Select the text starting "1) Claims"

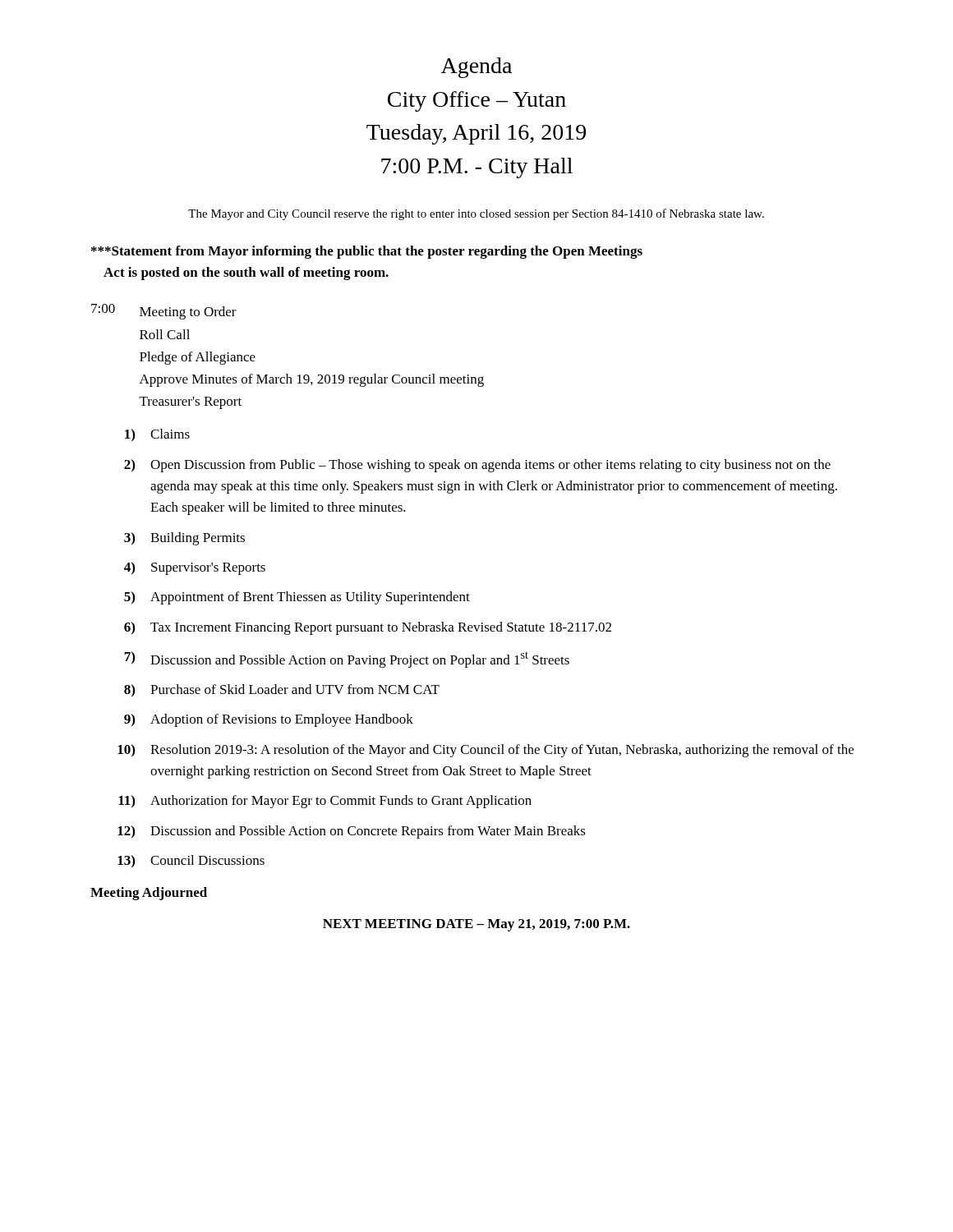pyautogui.click(x=157, y=435)
